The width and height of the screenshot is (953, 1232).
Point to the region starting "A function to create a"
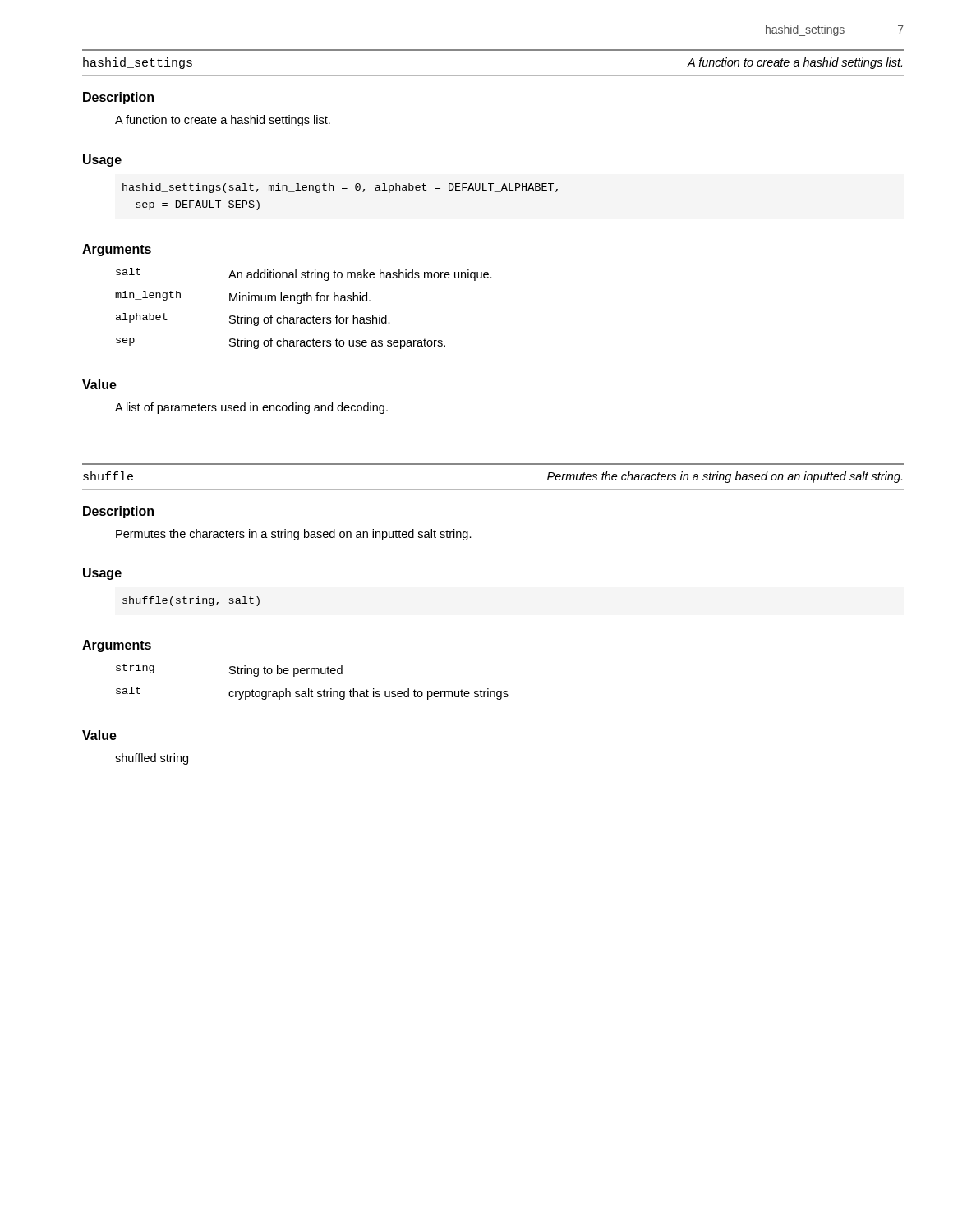(223, 120)
